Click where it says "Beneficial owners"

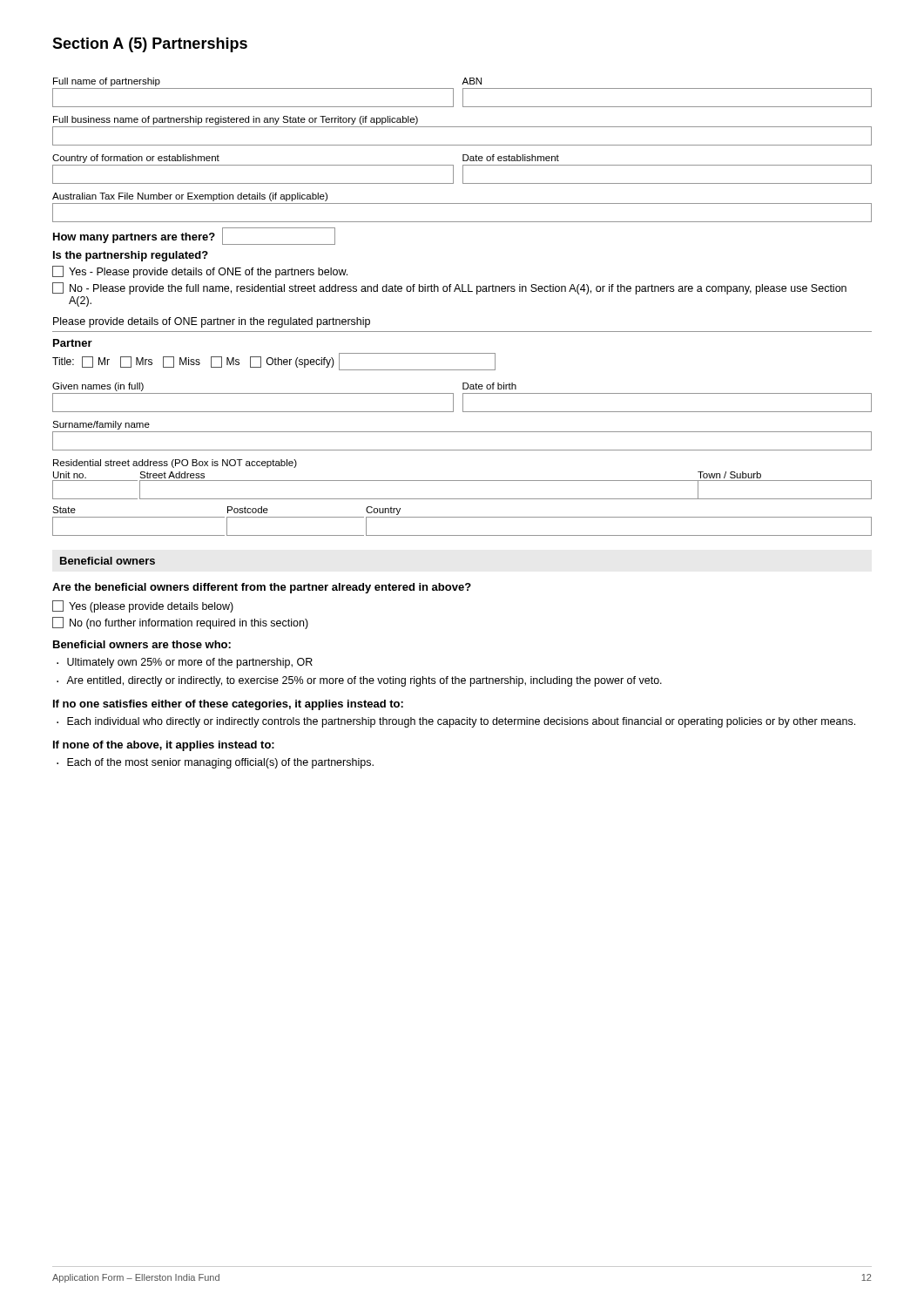tap(107, 561)
